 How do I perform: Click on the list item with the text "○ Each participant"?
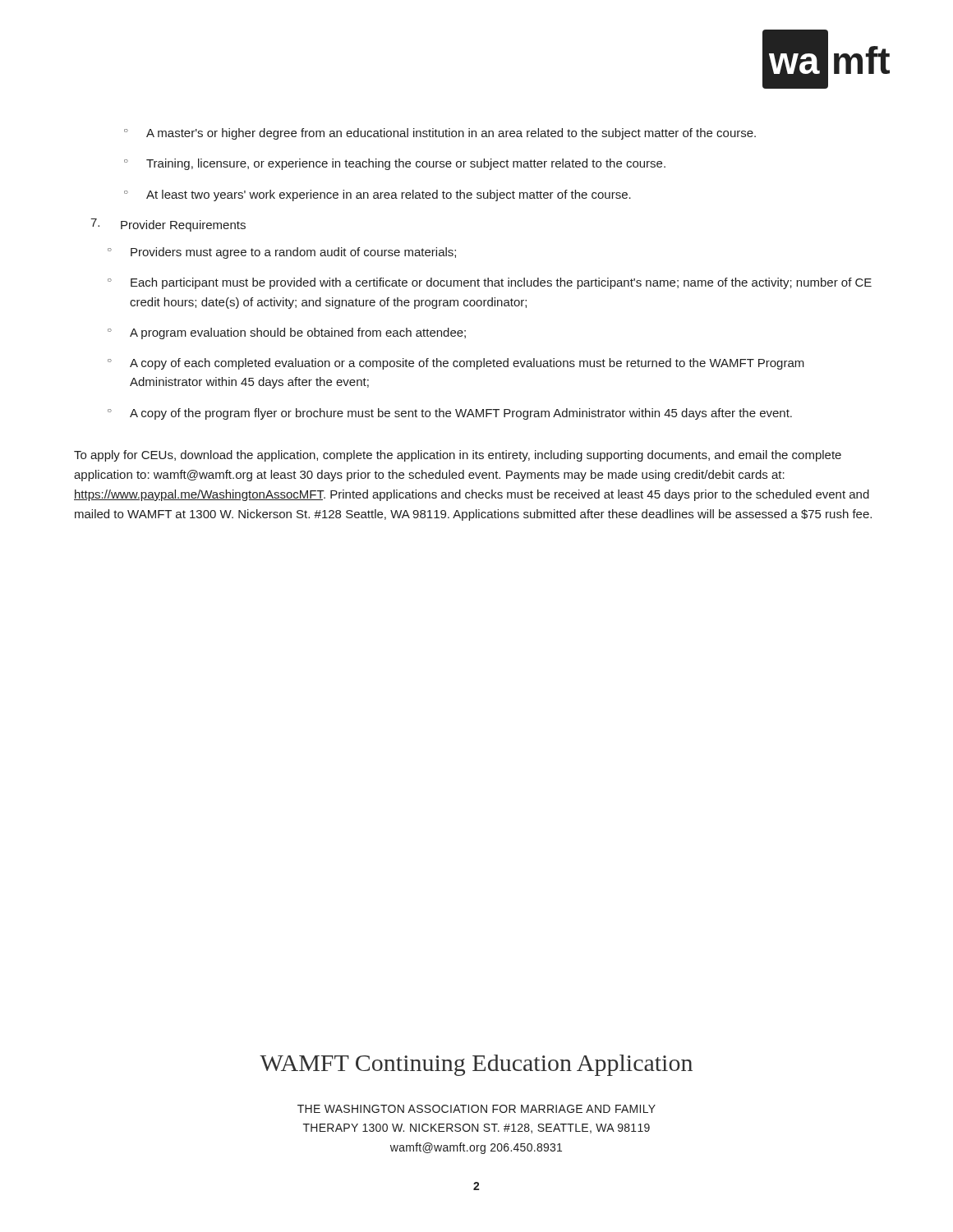493,292
